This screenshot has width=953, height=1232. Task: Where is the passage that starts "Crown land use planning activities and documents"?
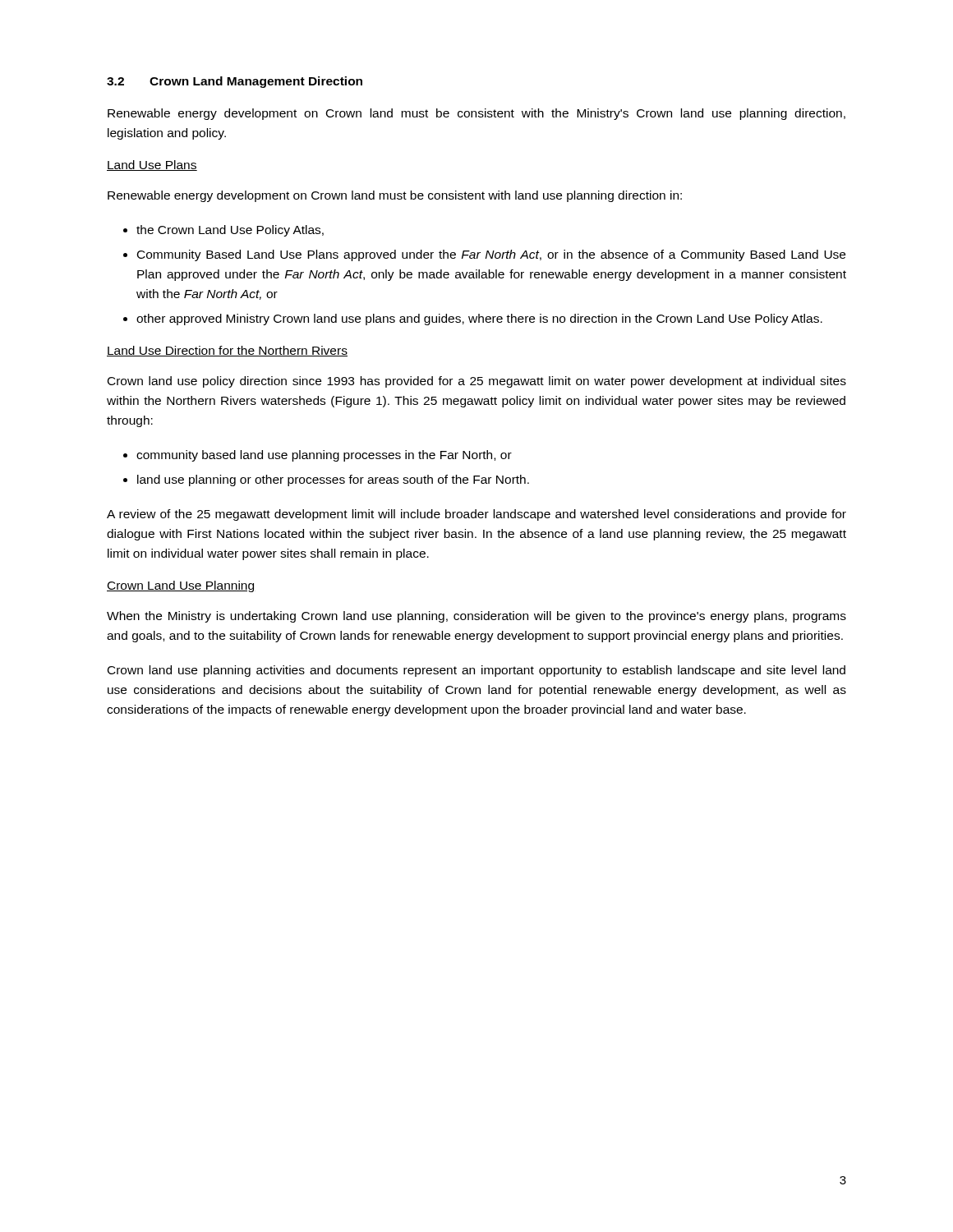click(476, 690)
